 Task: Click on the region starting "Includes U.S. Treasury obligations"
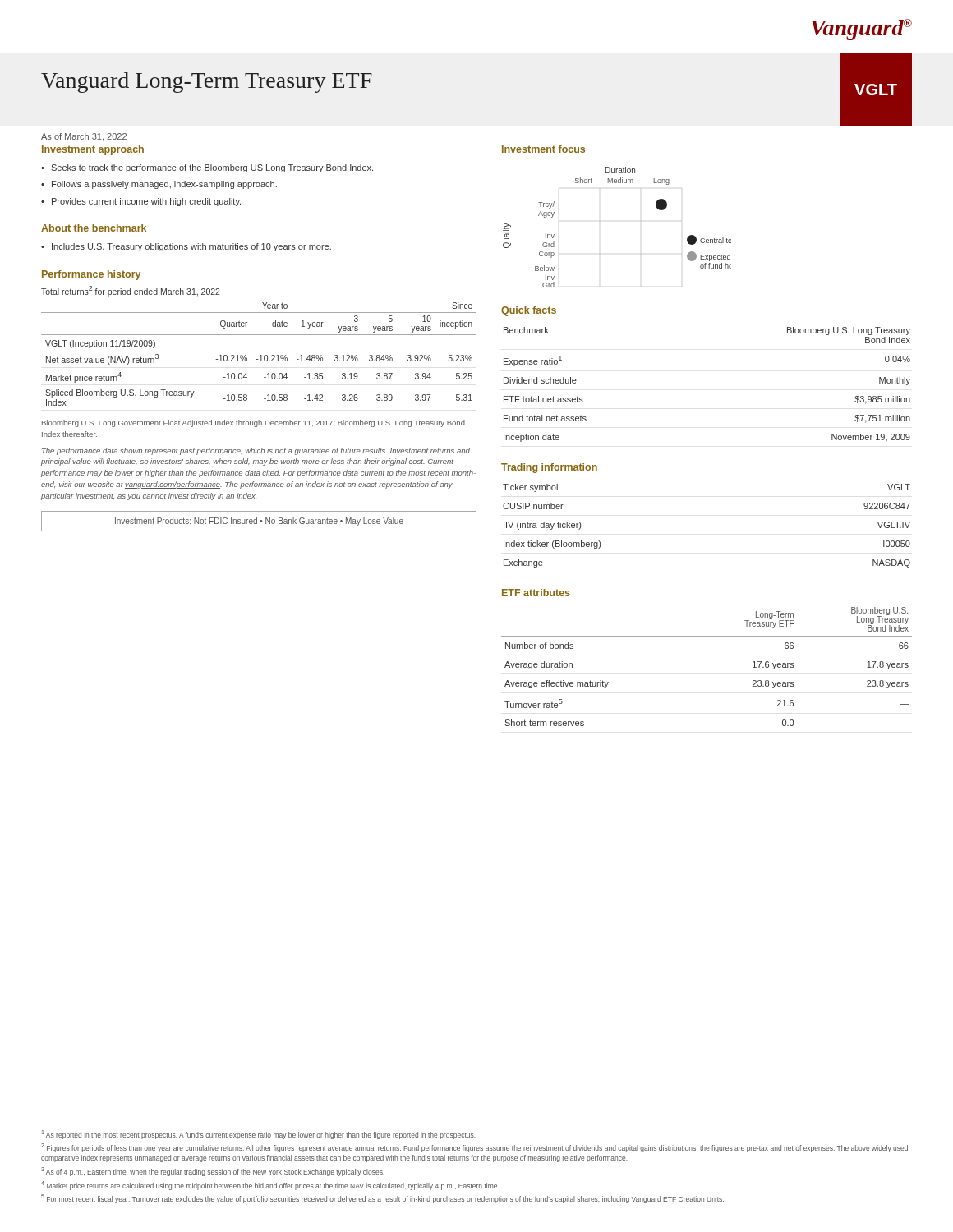(x=191, y=247)
